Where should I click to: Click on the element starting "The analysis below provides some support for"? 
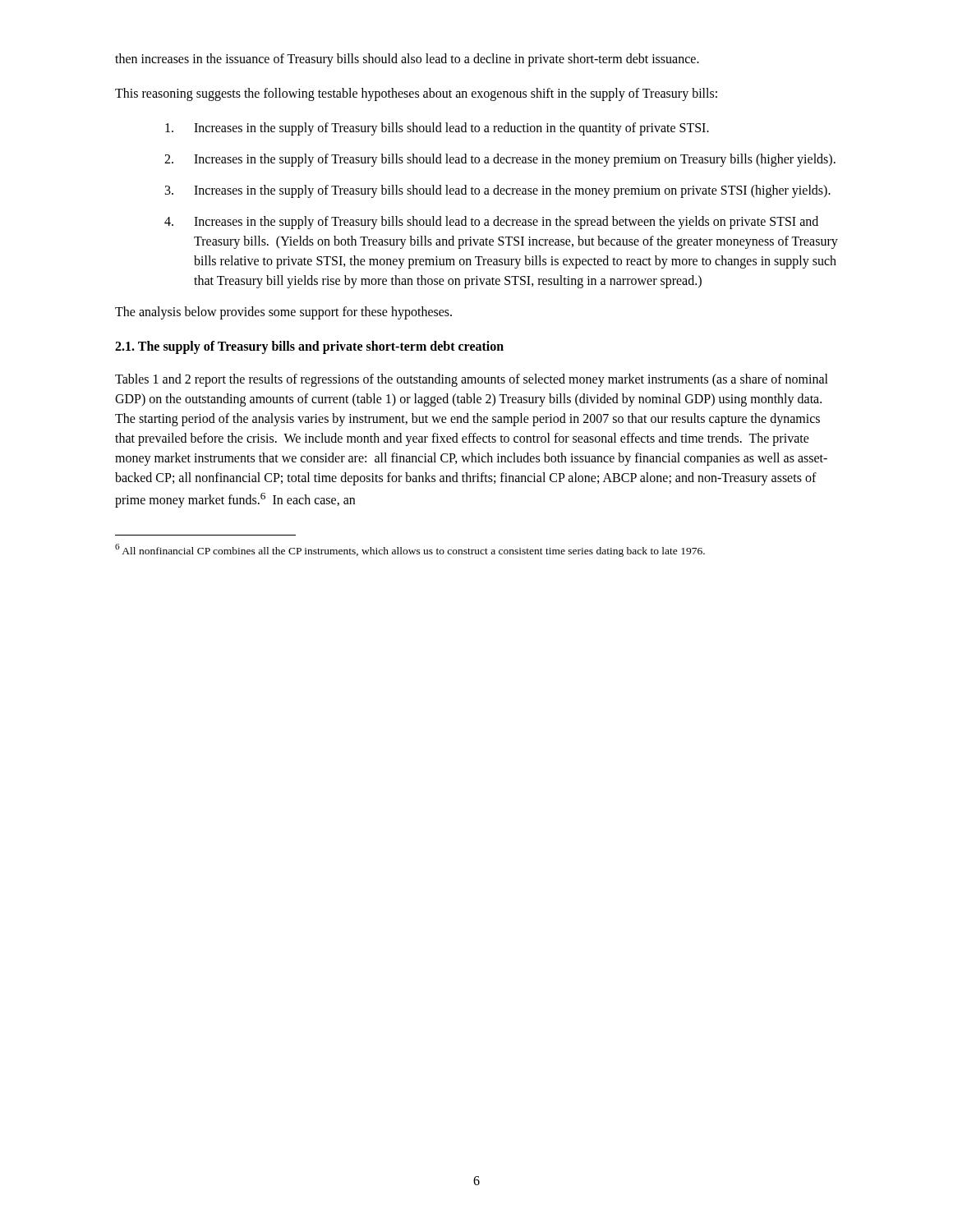tap(284, 312)
